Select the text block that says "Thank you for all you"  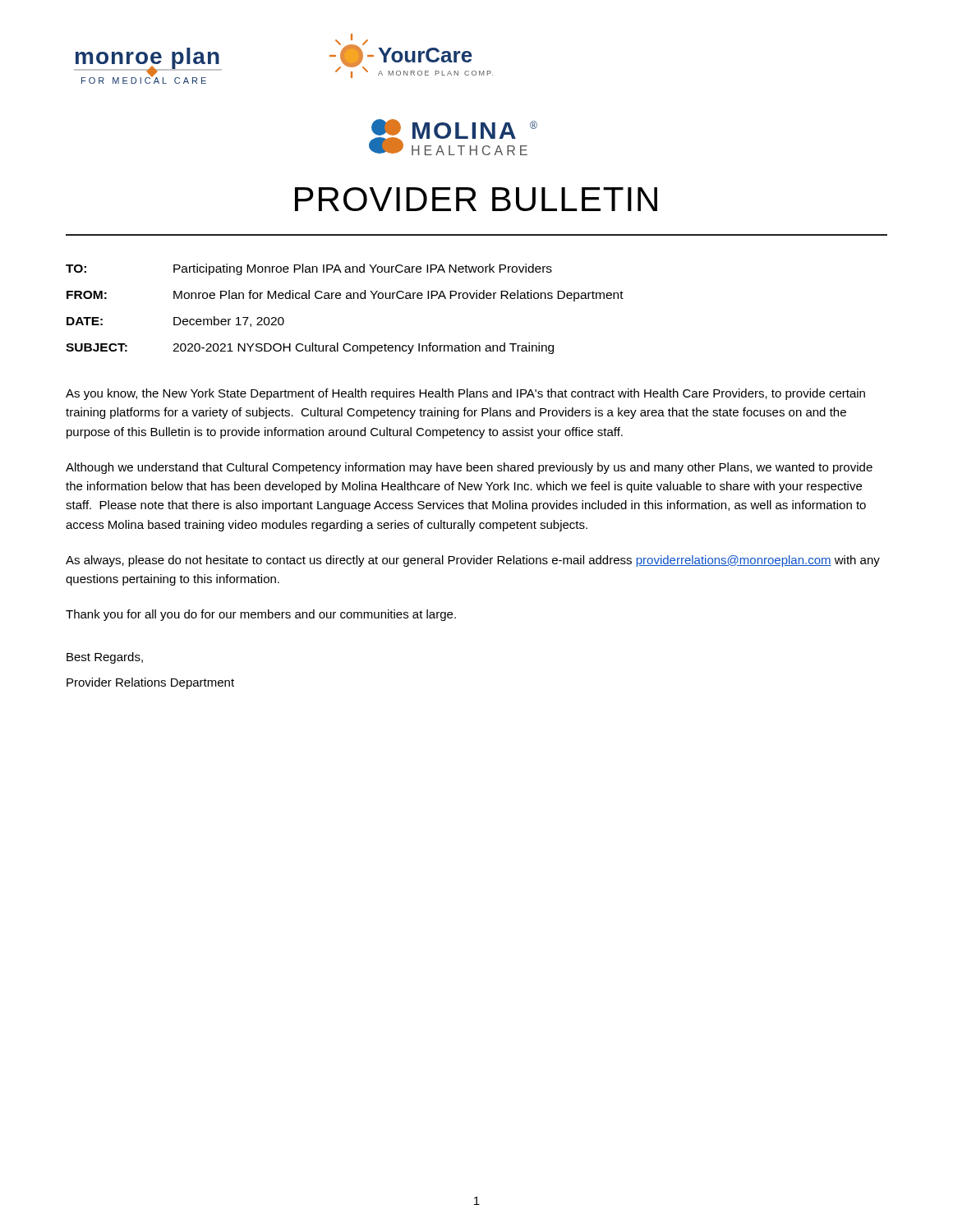[x=261, y=614]
